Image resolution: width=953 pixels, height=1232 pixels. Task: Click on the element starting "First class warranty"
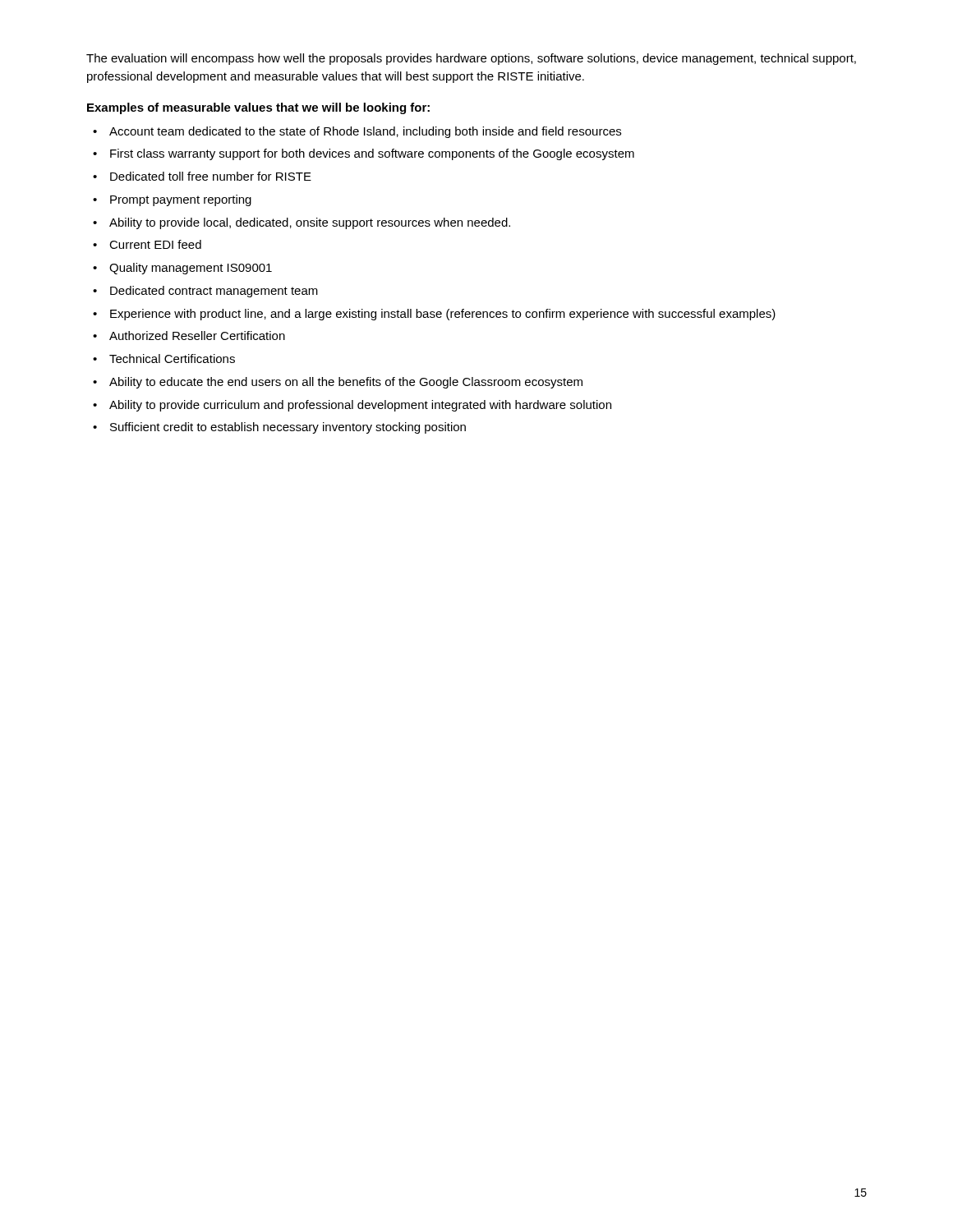(x=476, y=154)
